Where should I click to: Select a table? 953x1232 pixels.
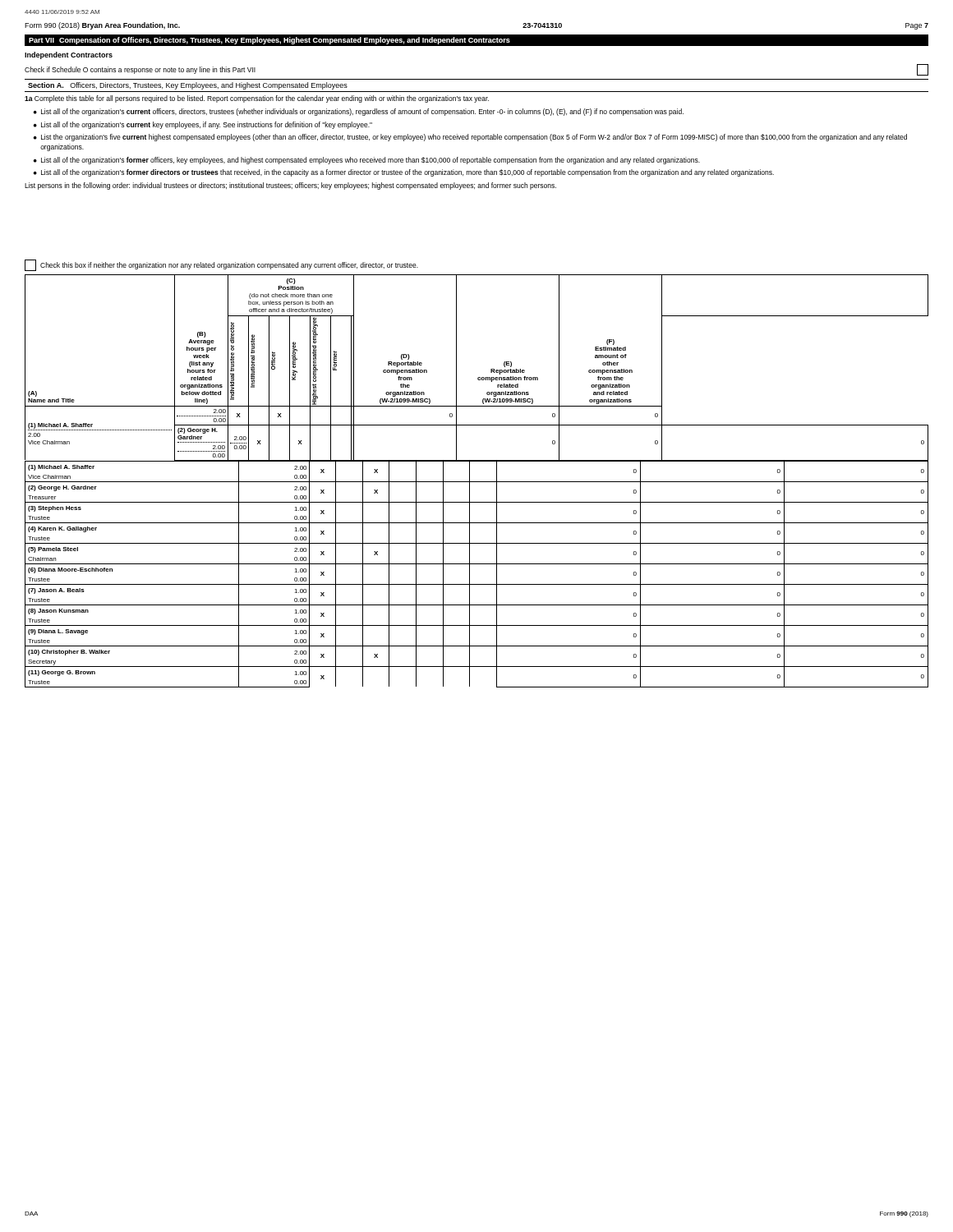(x=476, y=481)
